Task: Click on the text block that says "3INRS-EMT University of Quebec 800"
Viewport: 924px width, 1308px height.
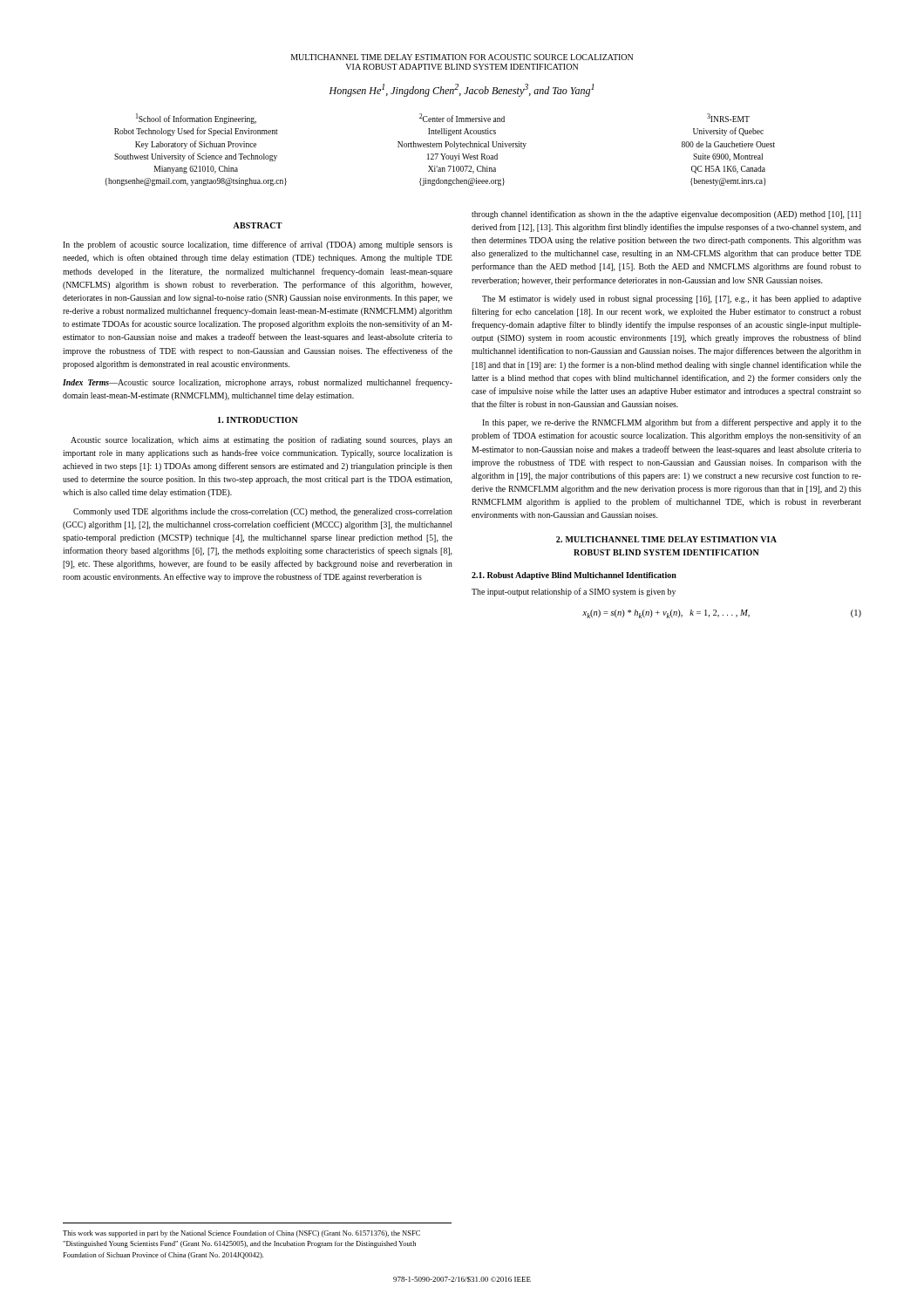Action: click(728, 149)
